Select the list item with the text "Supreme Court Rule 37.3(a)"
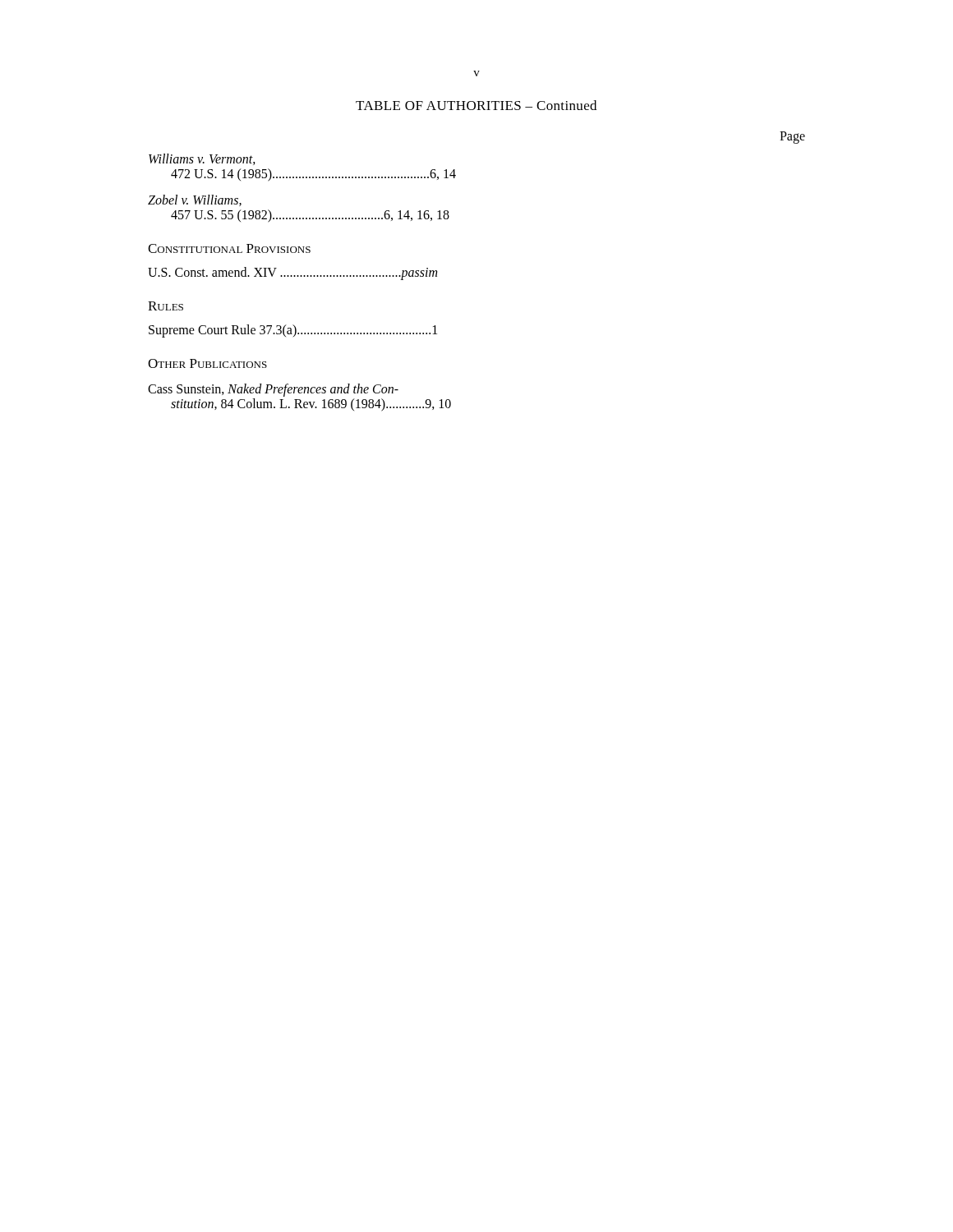The width and height of the screenshot is (953, 1232). coord(293,331)
